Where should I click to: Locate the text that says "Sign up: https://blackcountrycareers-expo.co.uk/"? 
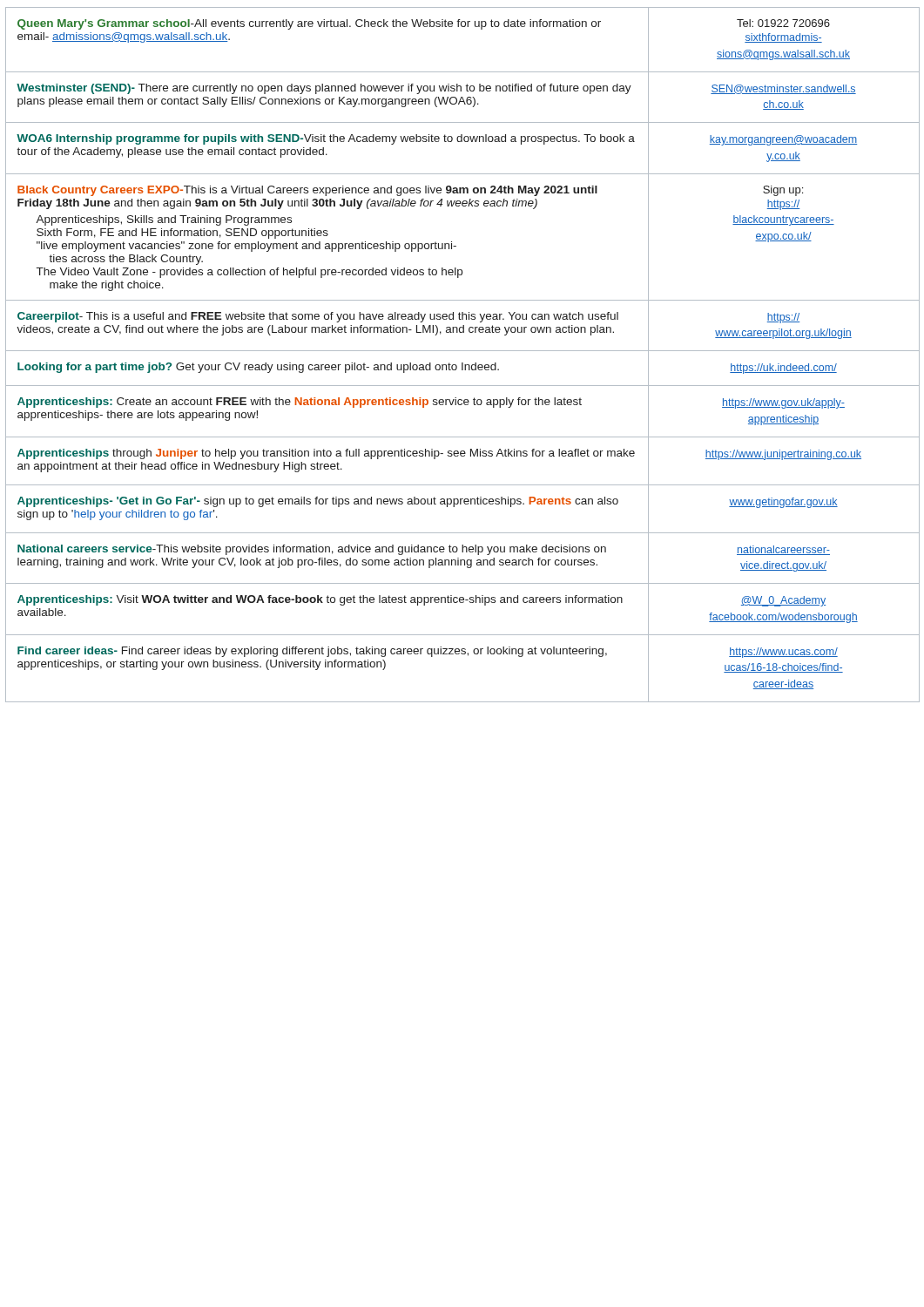[783, 214]
